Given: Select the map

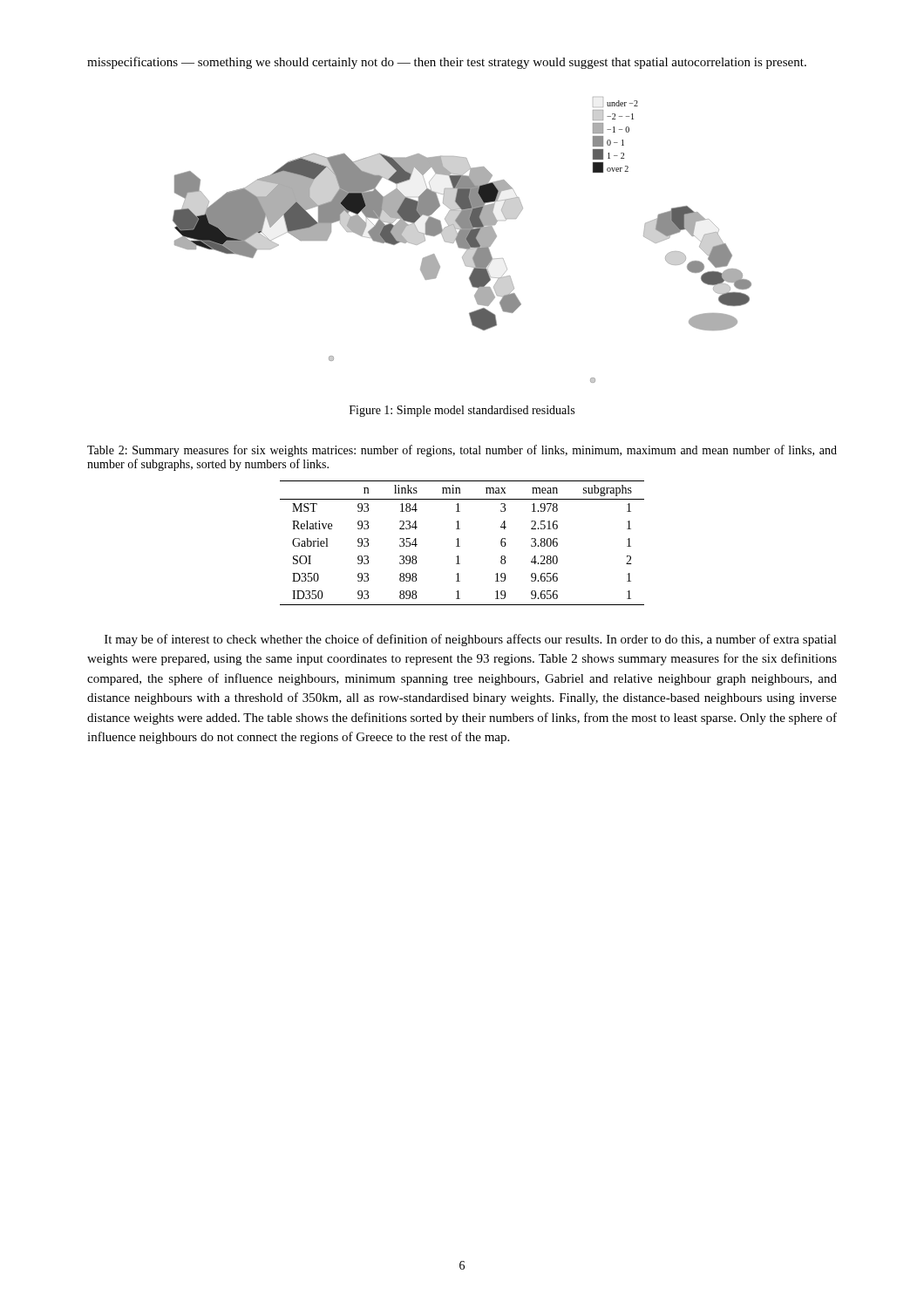Looking at the screenshot, I should (x=462, y=242).
